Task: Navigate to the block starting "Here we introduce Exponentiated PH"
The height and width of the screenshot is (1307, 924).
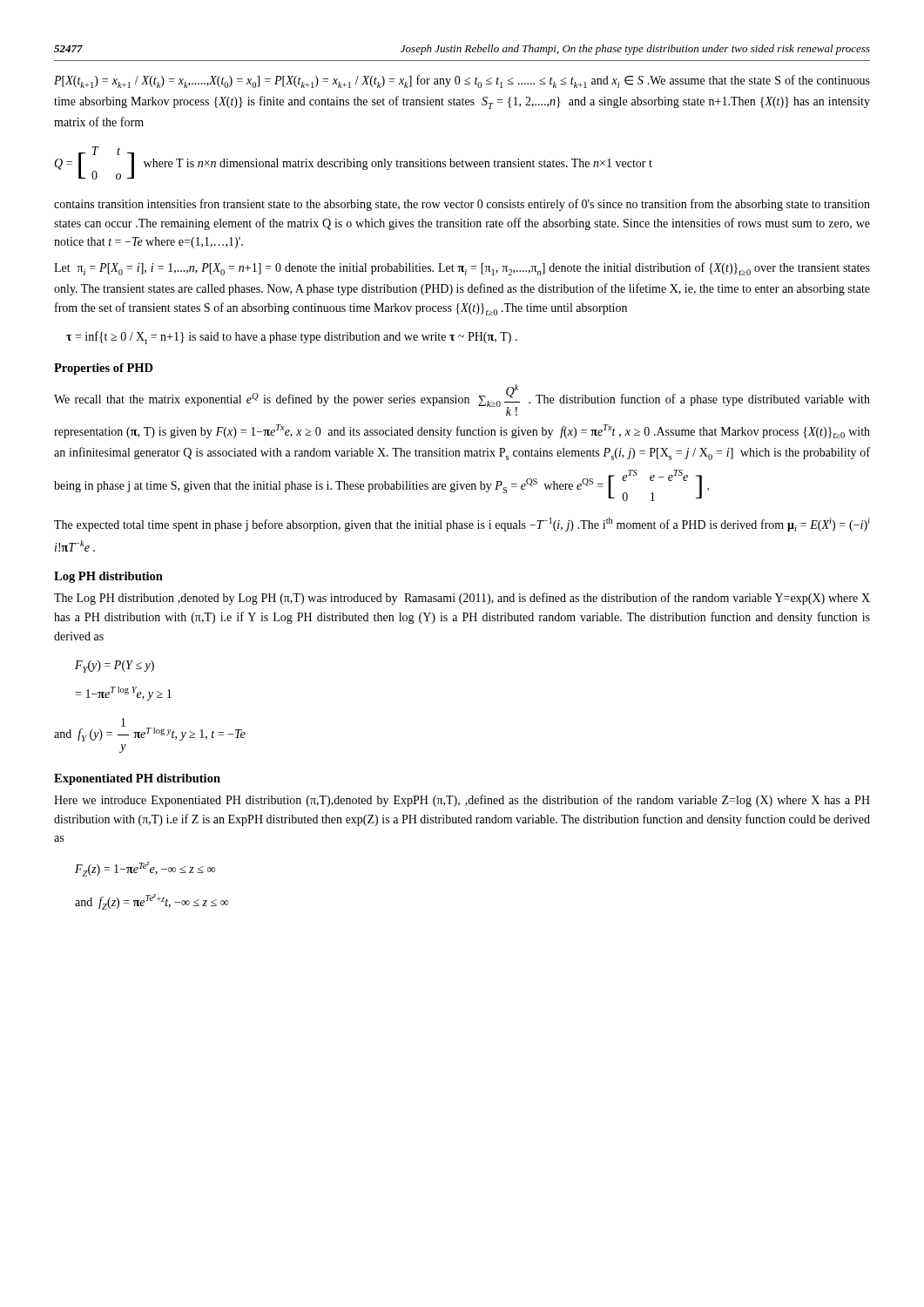Action: pos(462,819)
